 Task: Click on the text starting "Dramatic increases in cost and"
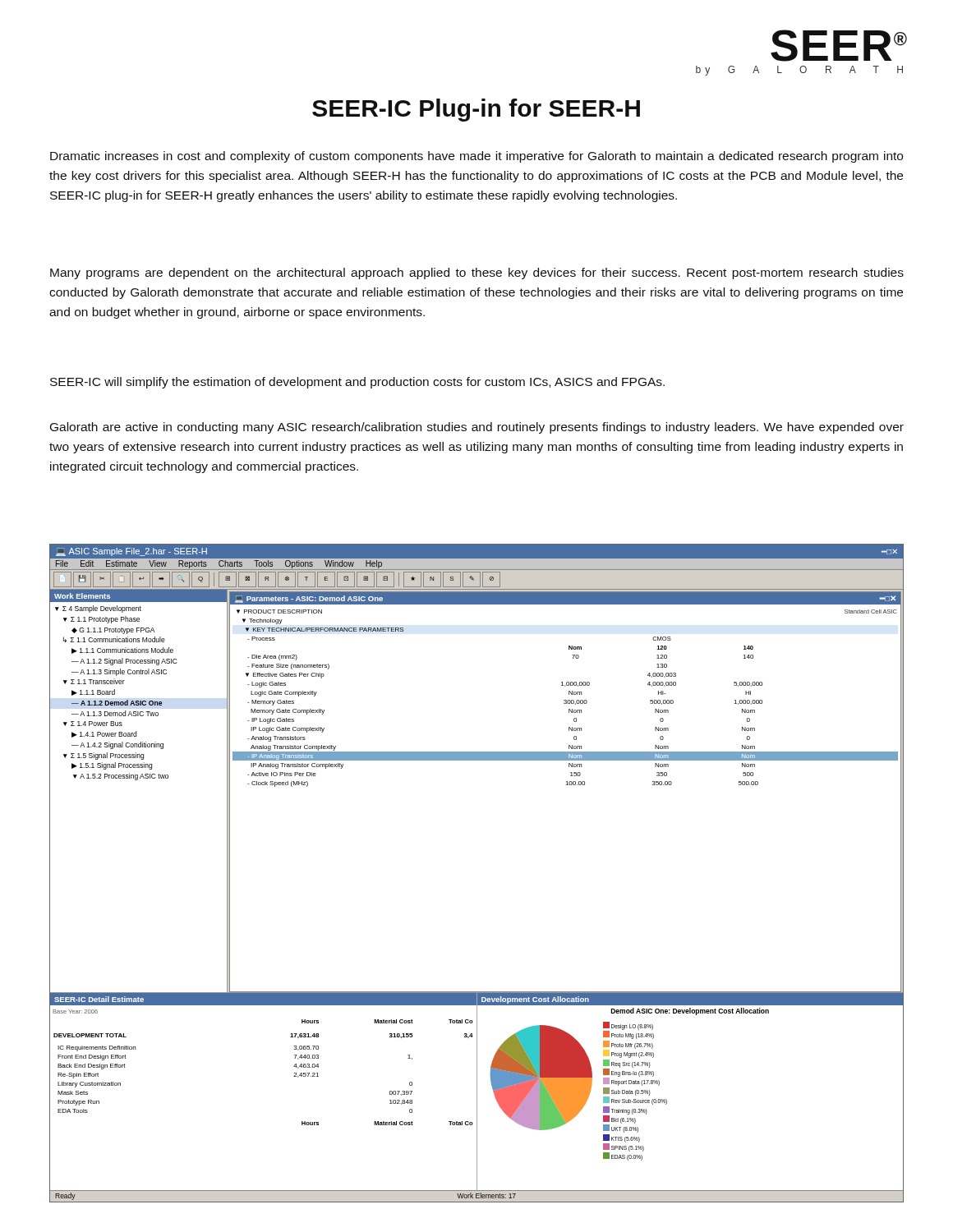pos(476,175)
